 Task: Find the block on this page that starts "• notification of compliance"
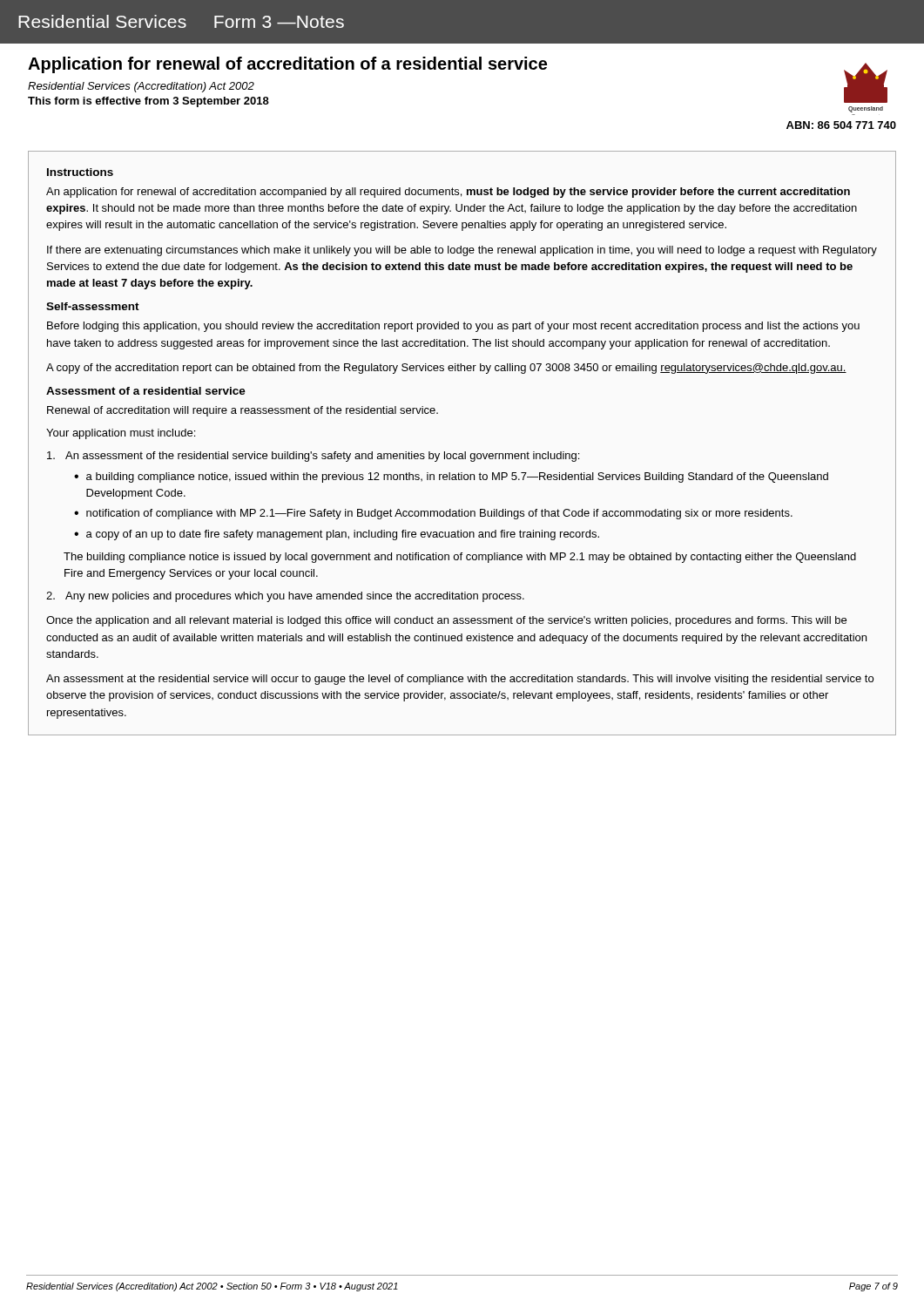pyautogui.click(x=433, y=513)
